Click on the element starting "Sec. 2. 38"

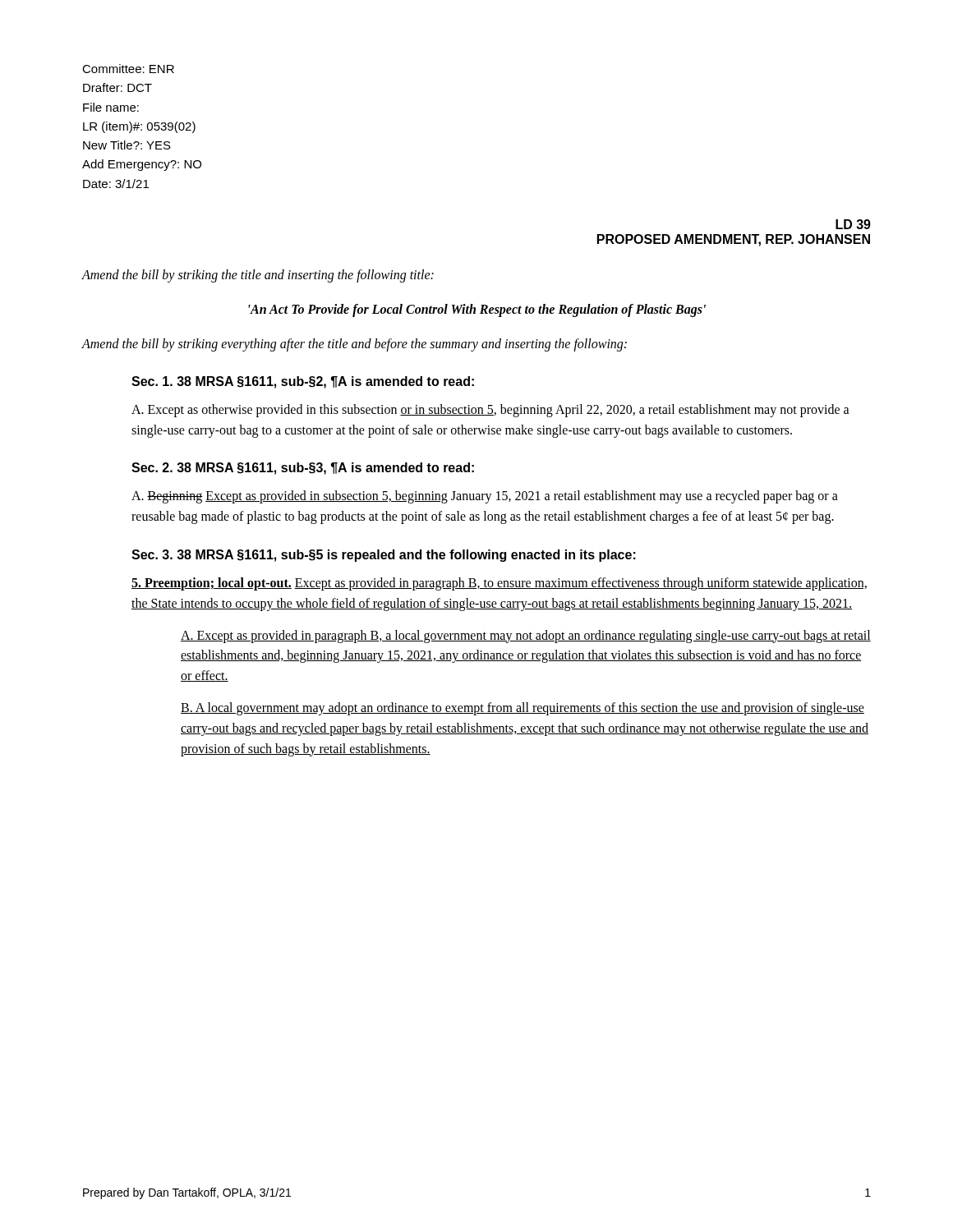coord(303,468)
